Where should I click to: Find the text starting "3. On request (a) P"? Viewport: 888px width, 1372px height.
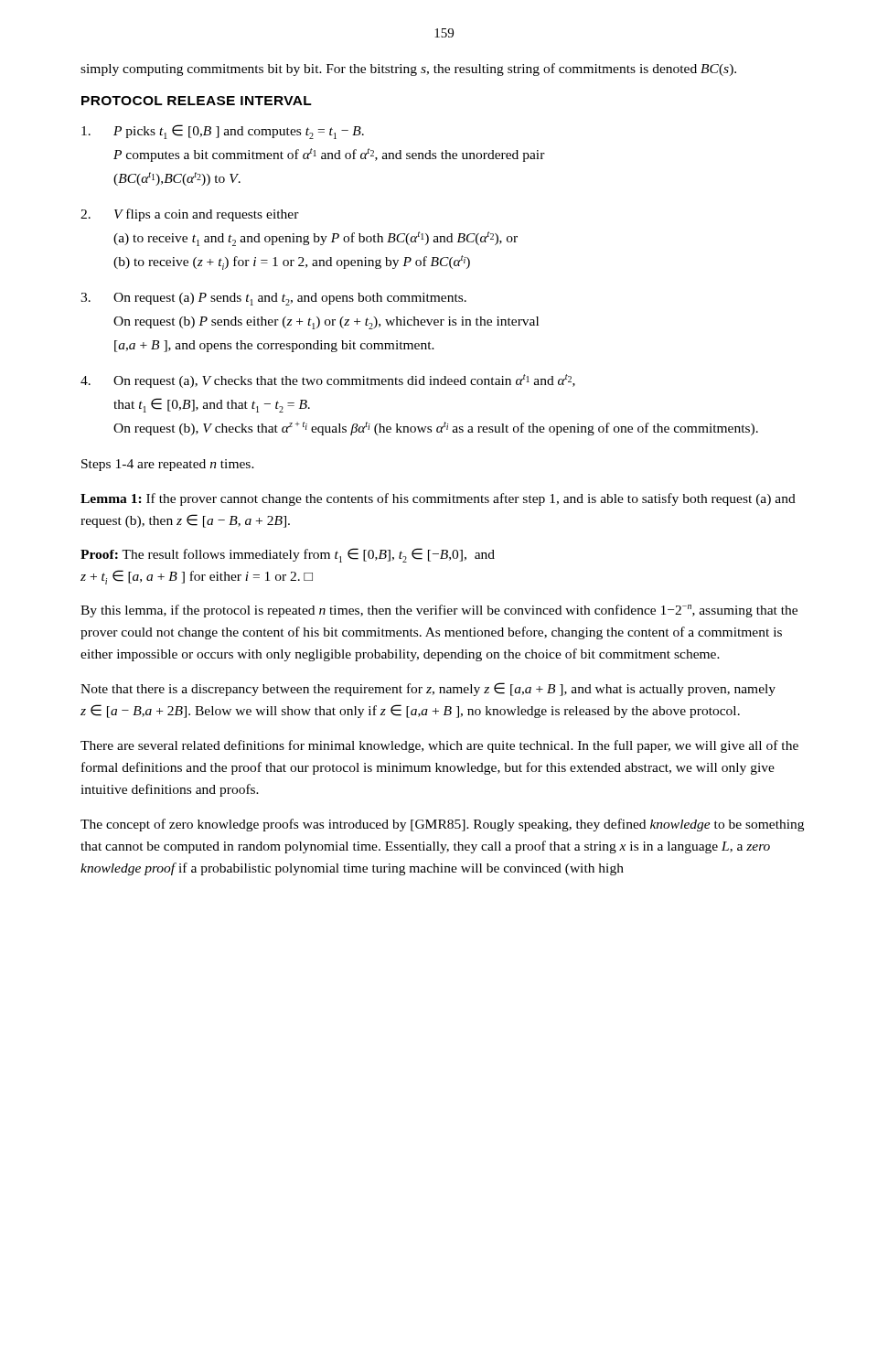444,322
